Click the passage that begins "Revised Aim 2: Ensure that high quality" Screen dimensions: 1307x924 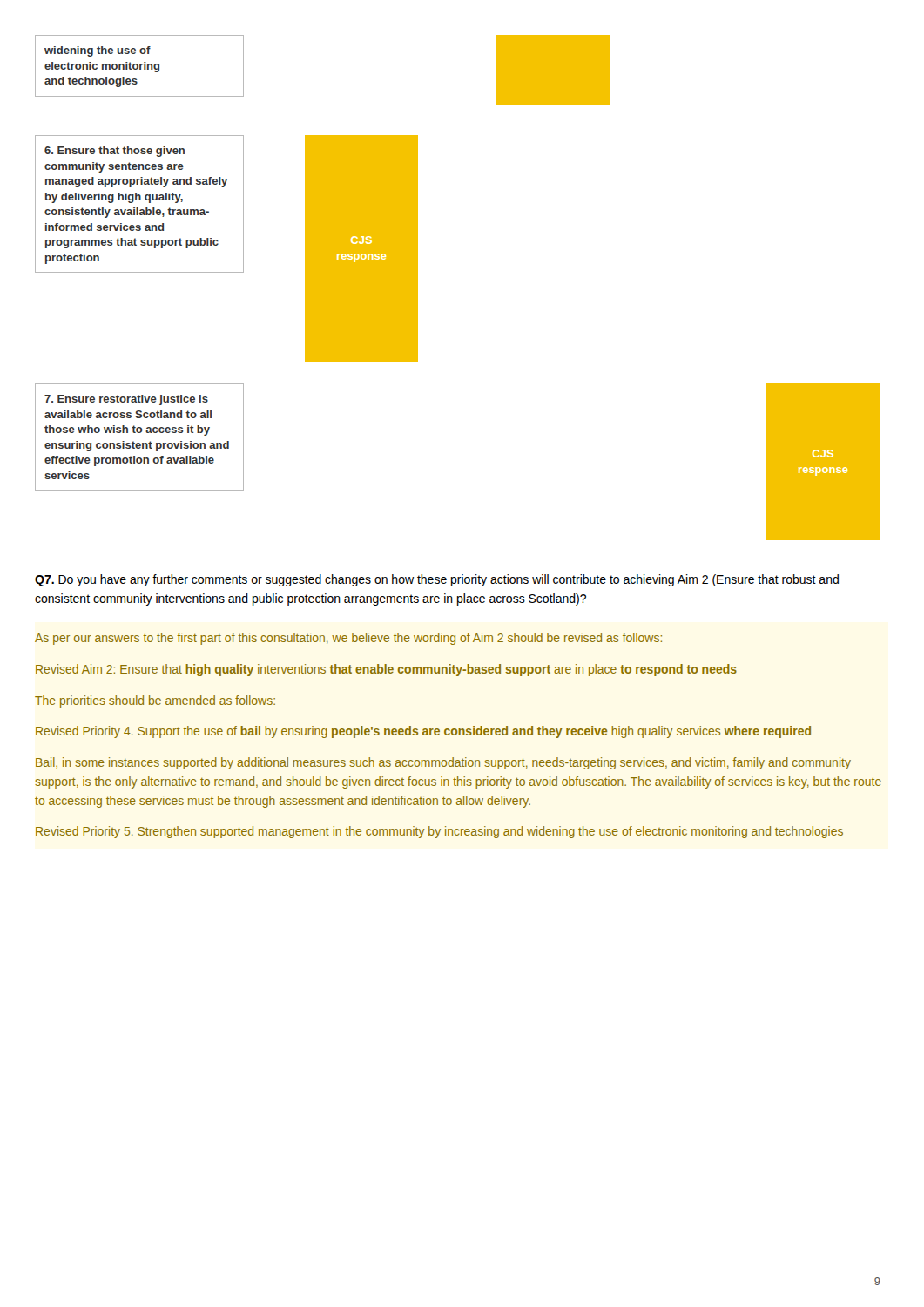coord(386,669)
